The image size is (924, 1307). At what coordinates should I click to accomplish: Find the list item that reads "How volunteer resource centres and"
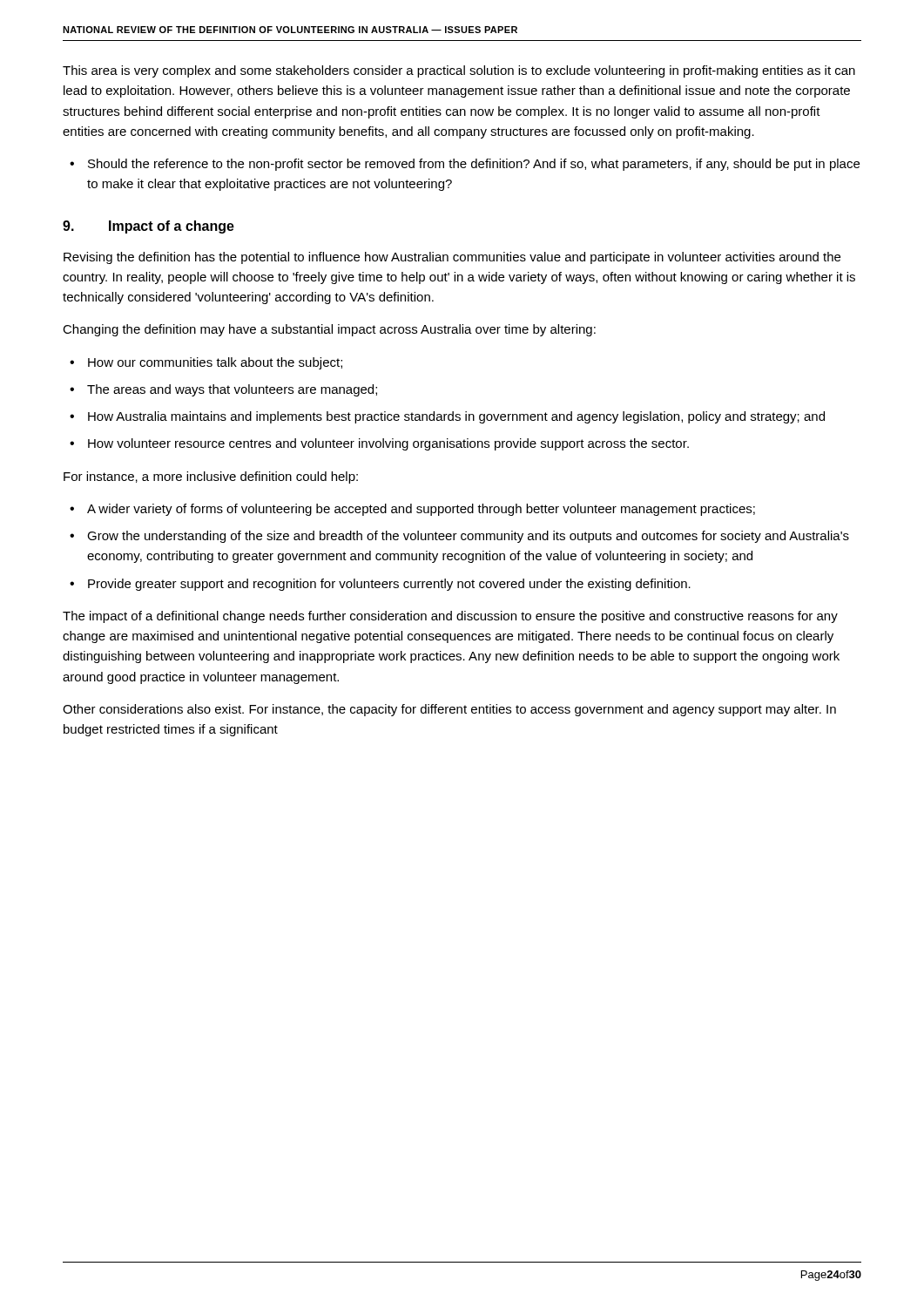click(388, 443)
